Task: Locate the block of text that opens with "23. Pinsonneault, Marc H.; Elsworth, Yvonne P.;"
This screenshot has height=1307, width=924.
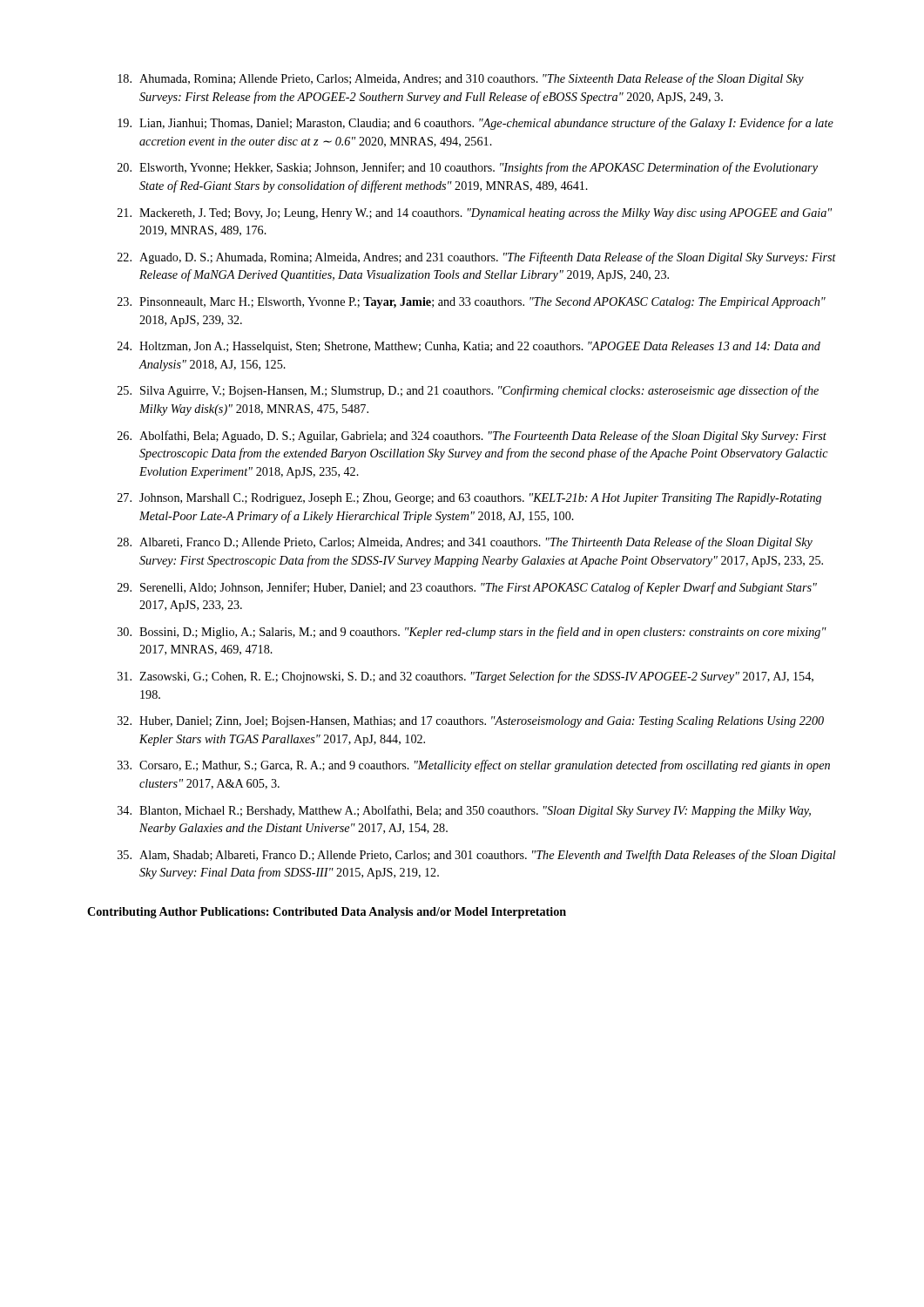Action: pyautogui.click(x=462, y=311)
